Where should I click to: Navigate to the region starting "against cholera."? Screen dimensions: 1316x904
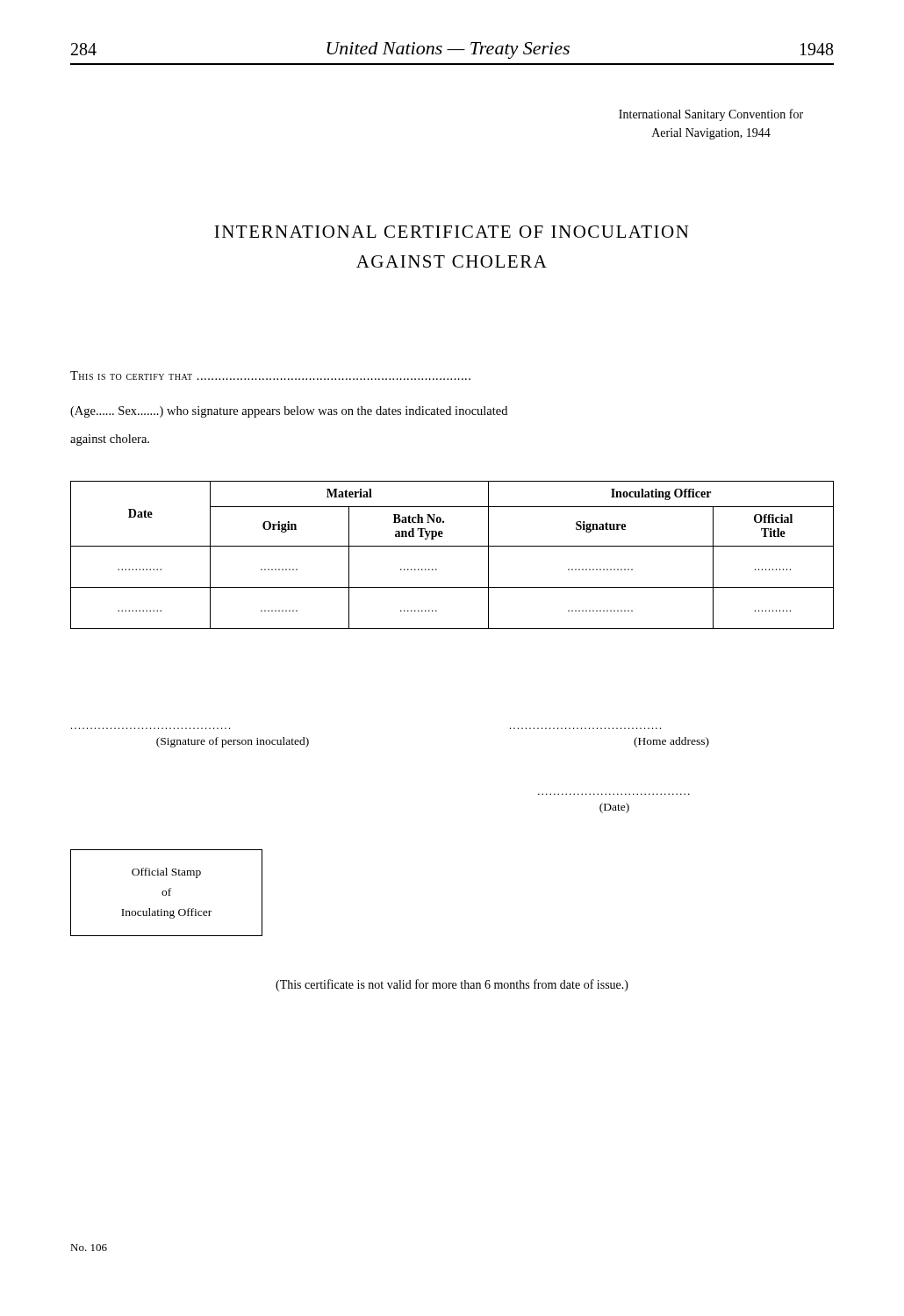pos(110,439)
